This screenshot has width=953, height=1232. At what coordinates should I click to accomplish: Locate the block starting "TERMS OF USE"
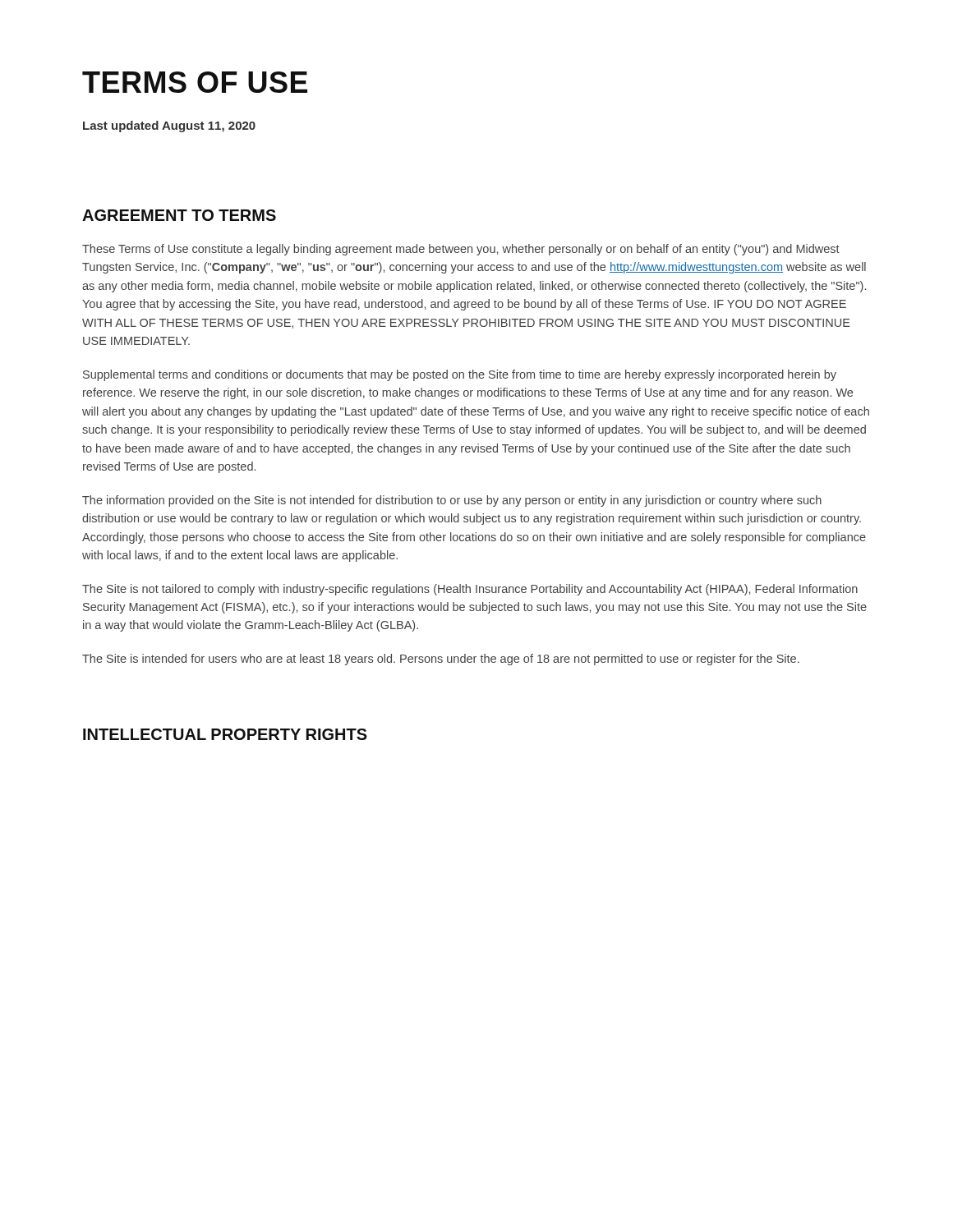tap(196, 83)
